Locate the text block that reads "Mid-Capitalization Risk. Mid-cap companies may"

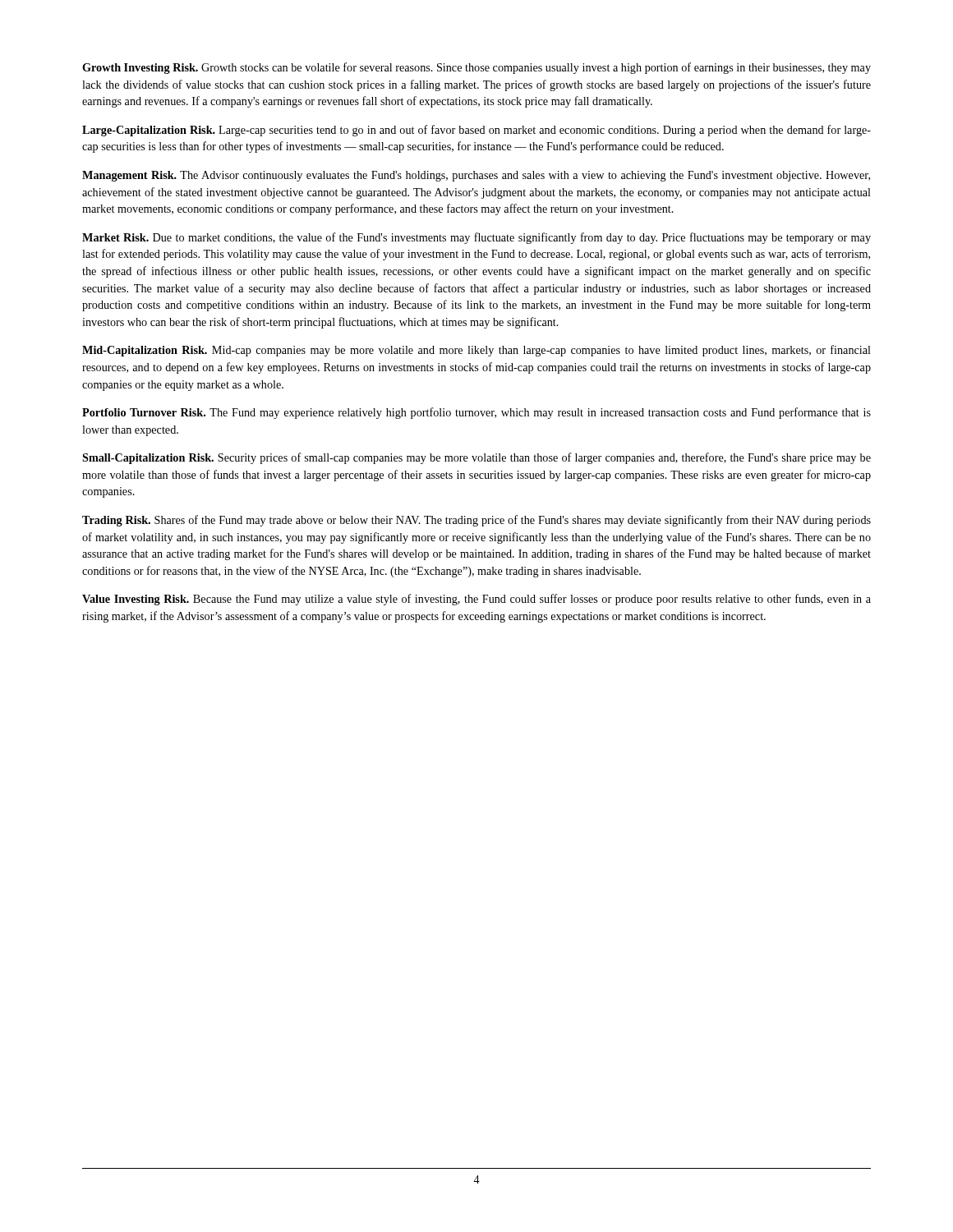click(476, 367)
